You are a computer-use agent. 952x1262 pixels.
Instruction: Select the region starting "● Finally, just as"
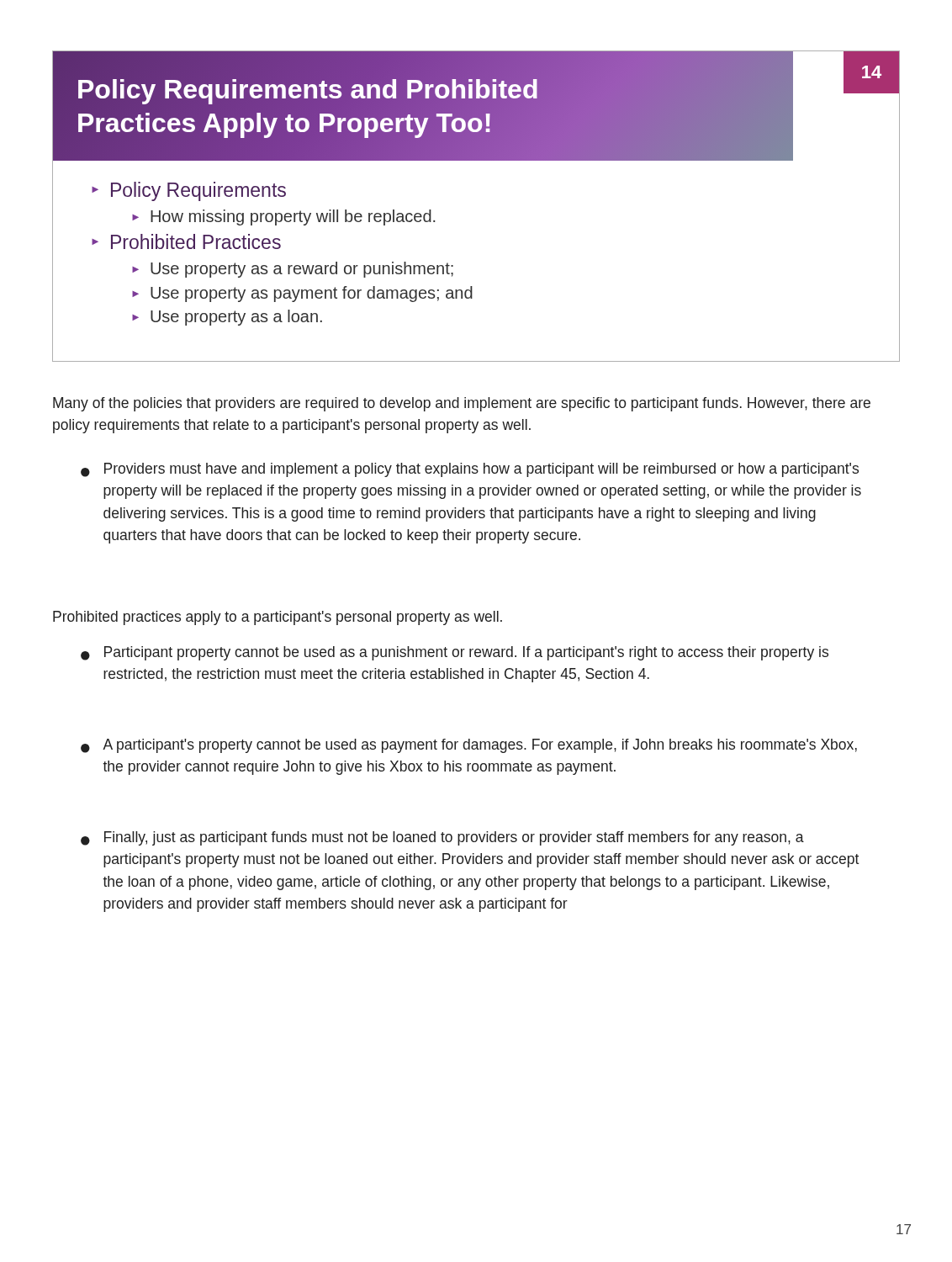(474, 870)
